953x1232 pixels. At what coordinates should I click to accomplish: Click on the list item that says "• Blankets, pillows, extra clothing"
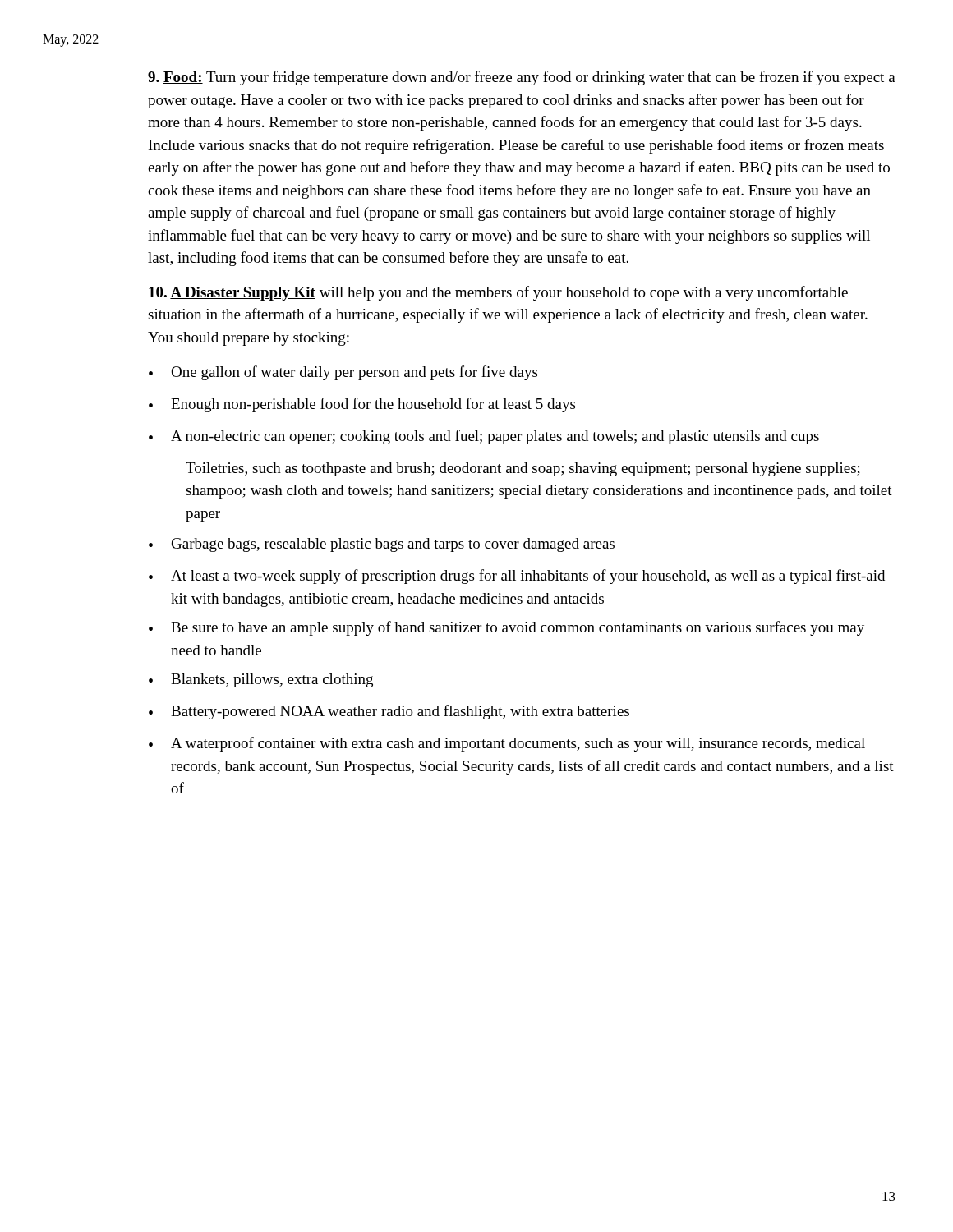click(x=261, y=680)
